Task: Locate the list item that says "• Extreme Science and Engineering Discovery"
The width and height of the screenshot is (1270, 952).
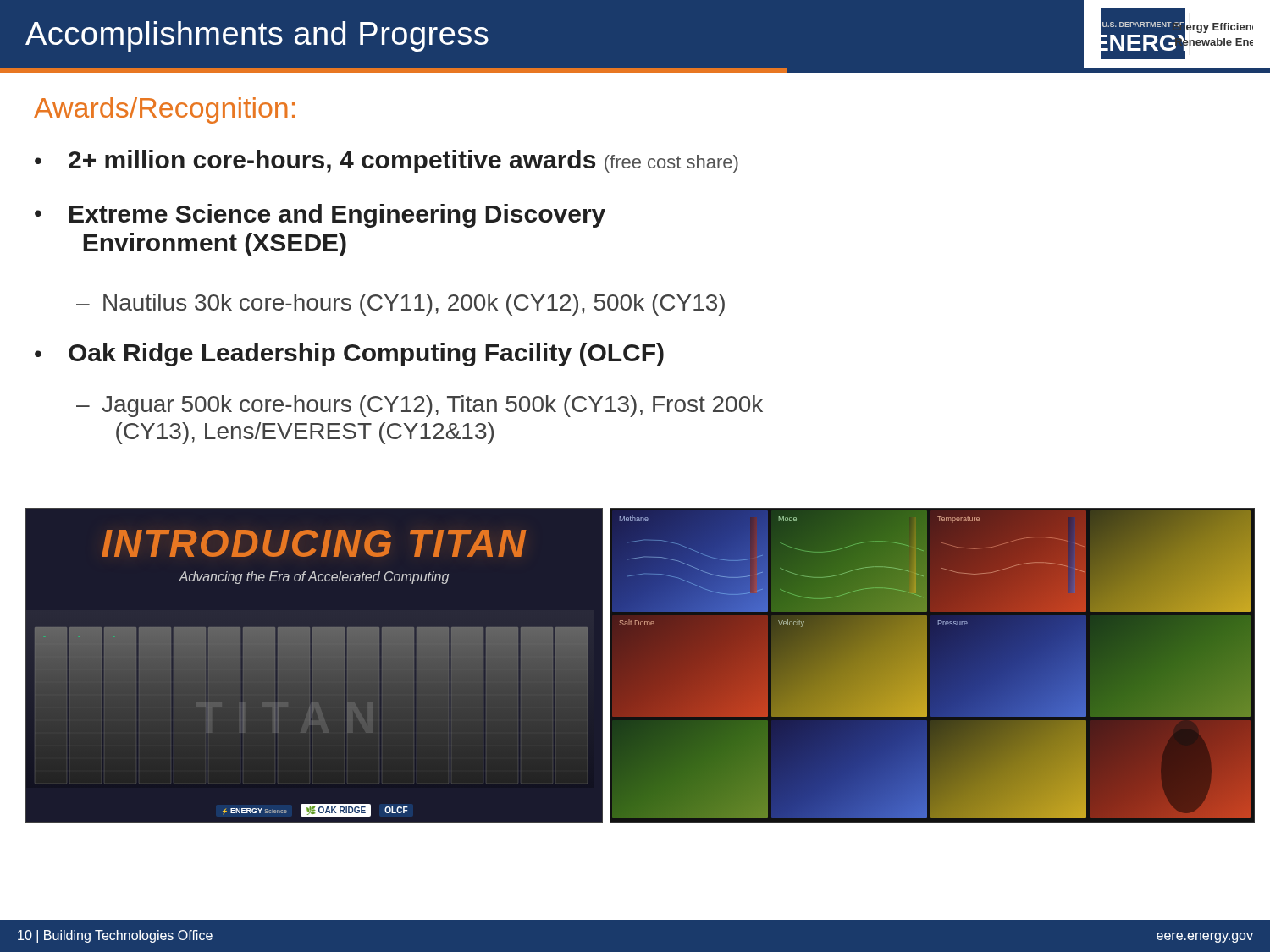Action: coord(320,228)
